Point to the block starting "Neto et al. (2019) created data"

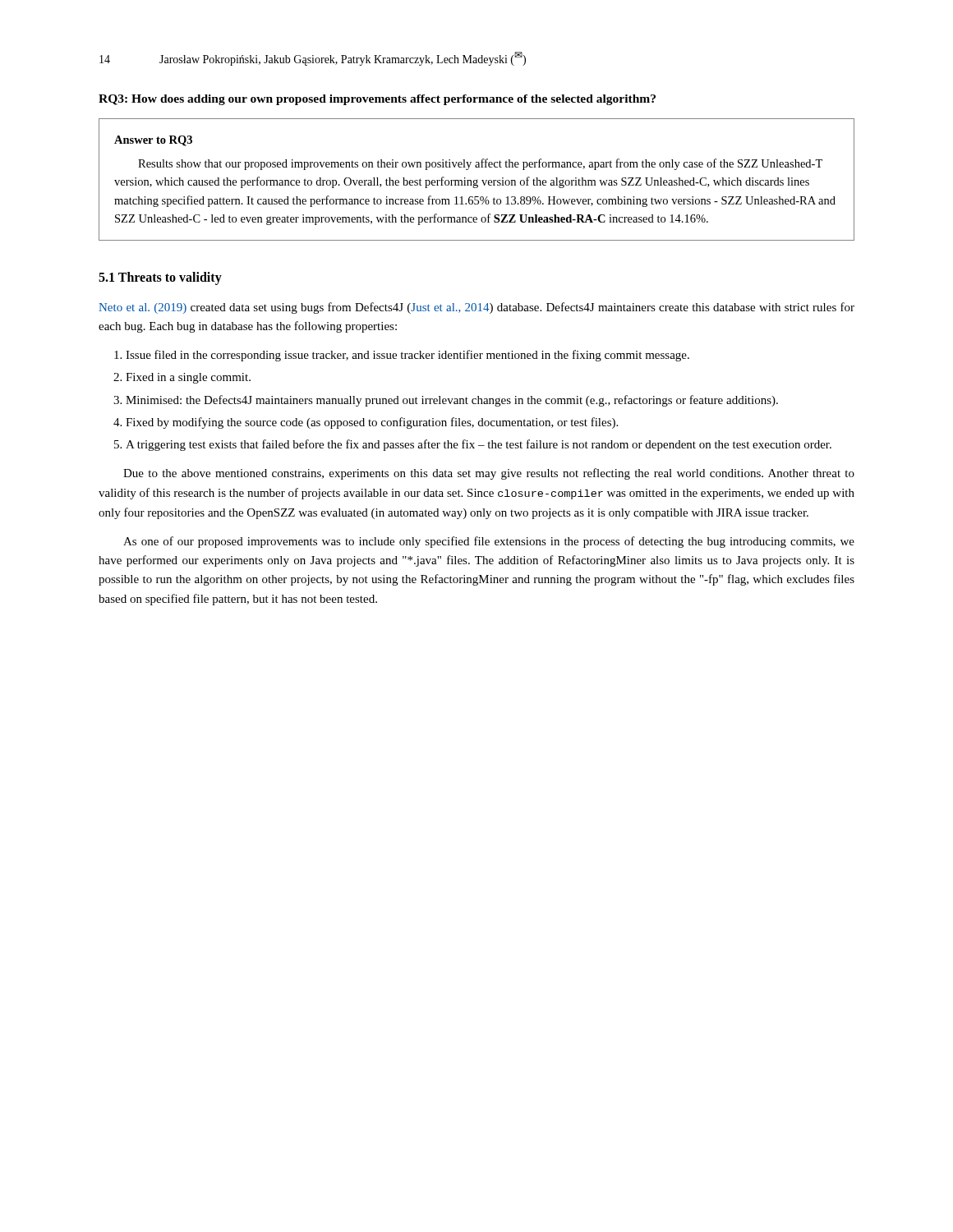(x=476, y=317)
